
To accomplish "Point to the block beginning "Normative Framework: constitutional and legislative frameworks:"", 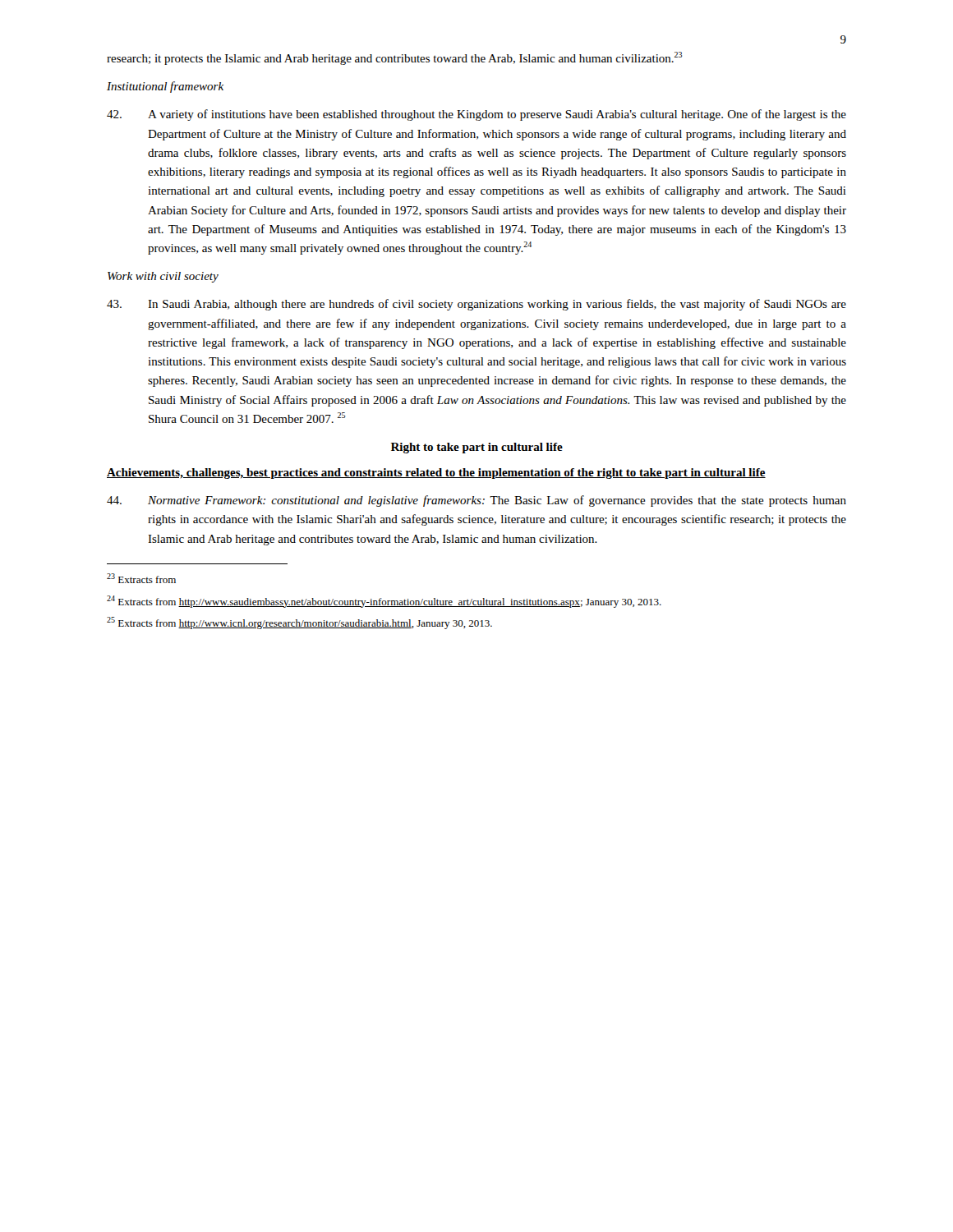I will point(476,520).
